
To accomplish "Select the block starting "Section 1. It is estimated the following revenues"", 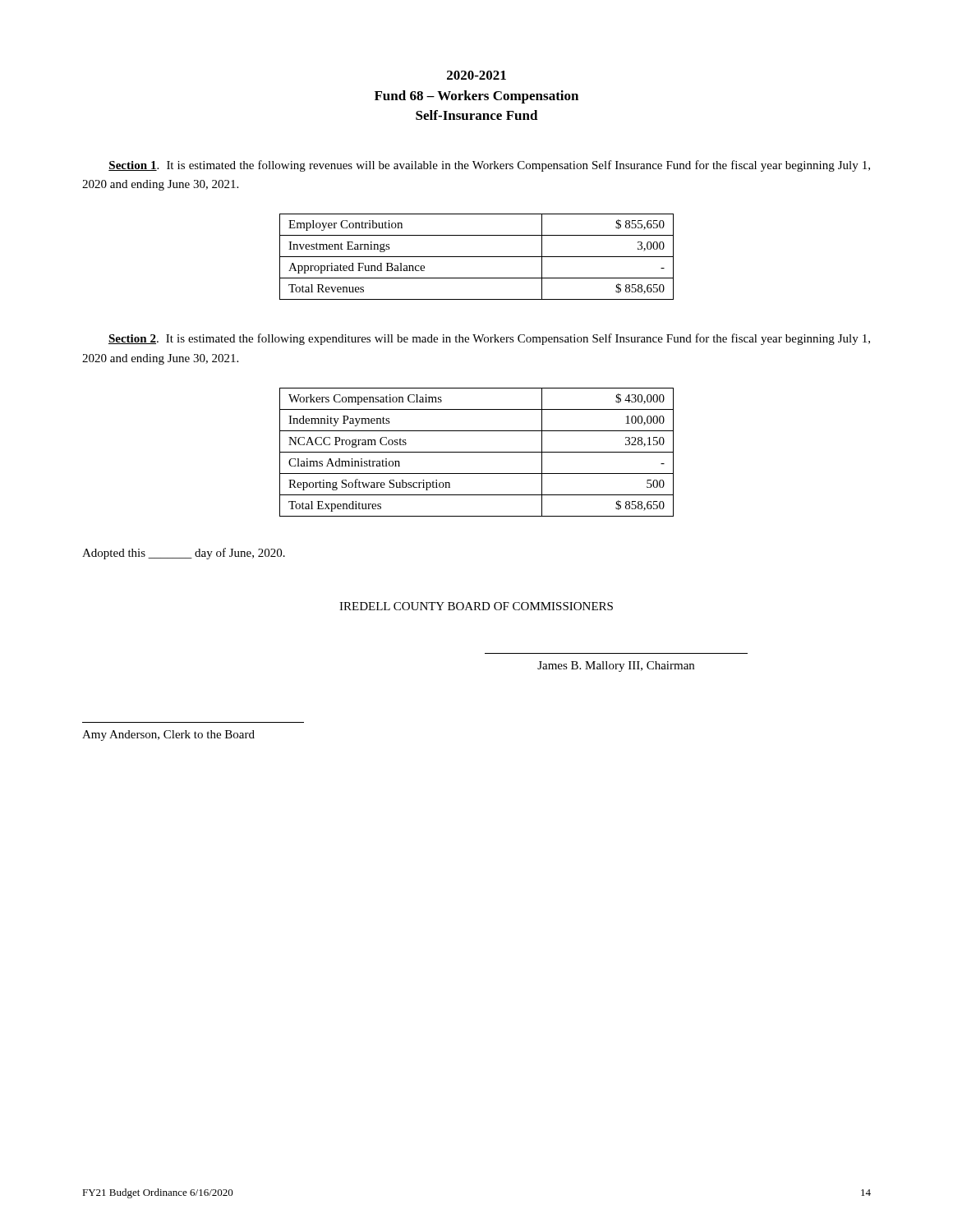I will point(476,175).
